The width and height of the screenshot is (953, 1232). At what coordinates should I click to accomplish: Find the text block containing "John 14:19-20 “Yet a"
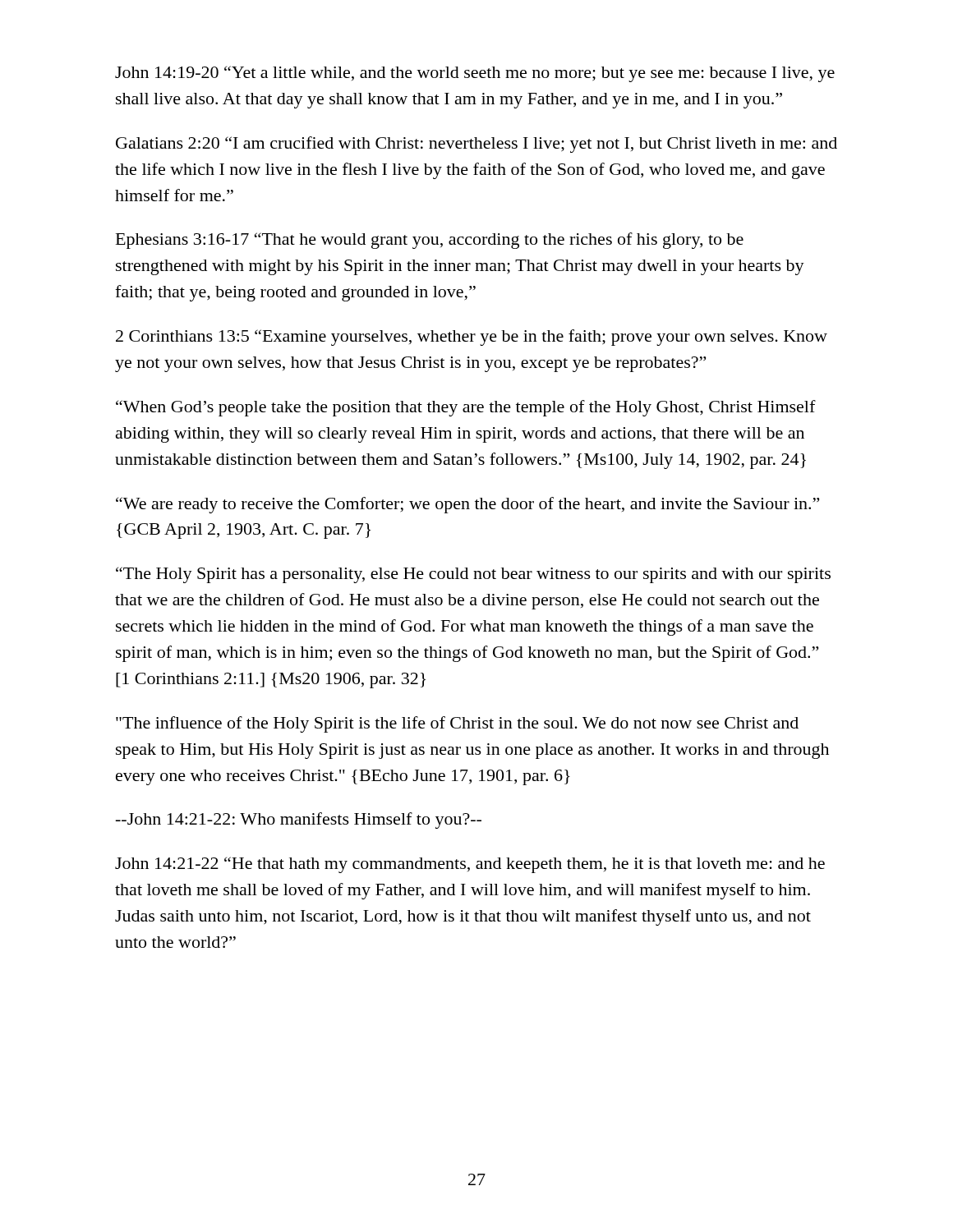(x=475, y=85)
